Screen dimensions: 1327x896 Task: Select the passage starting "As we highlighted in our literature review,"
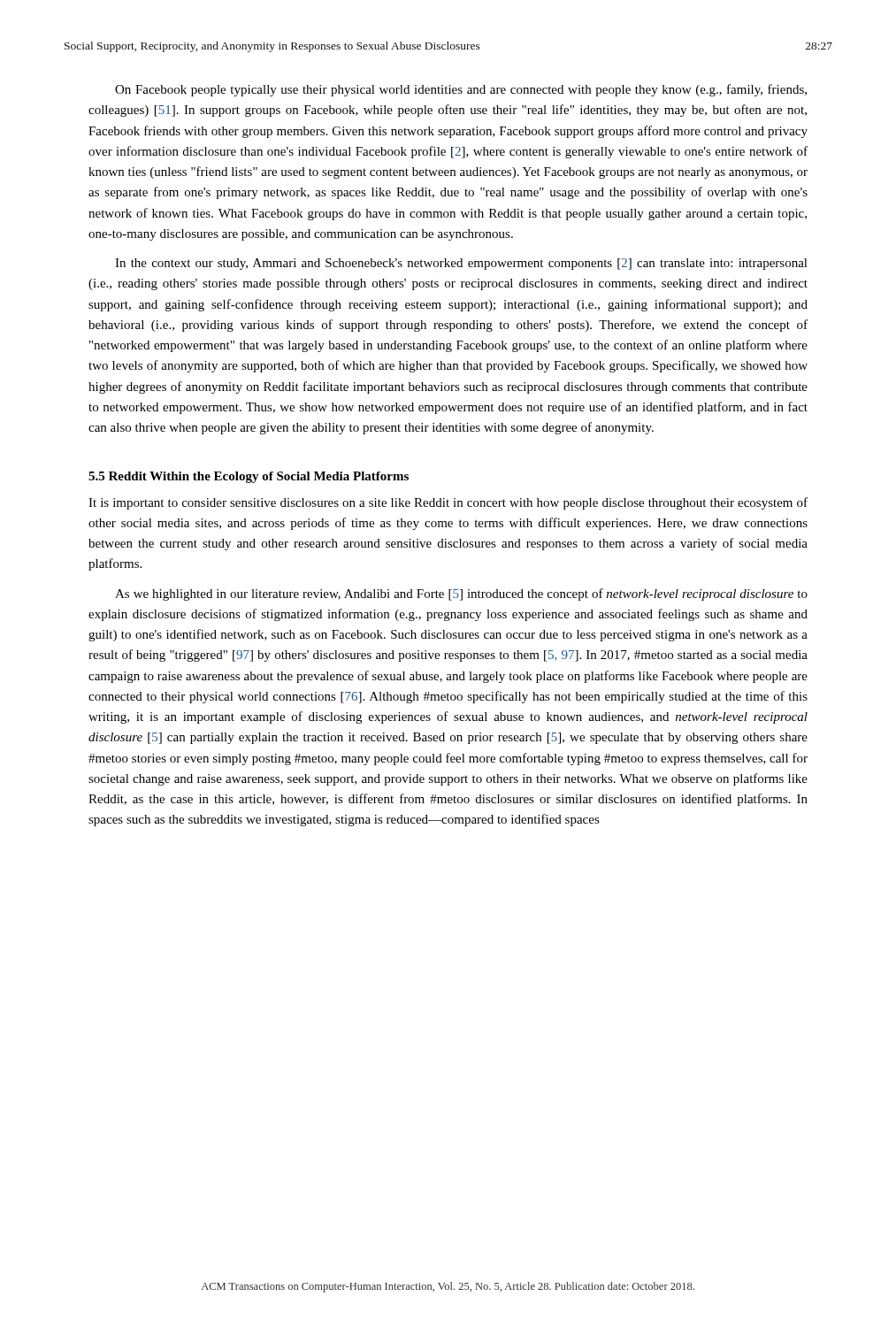tap(448, 707)
